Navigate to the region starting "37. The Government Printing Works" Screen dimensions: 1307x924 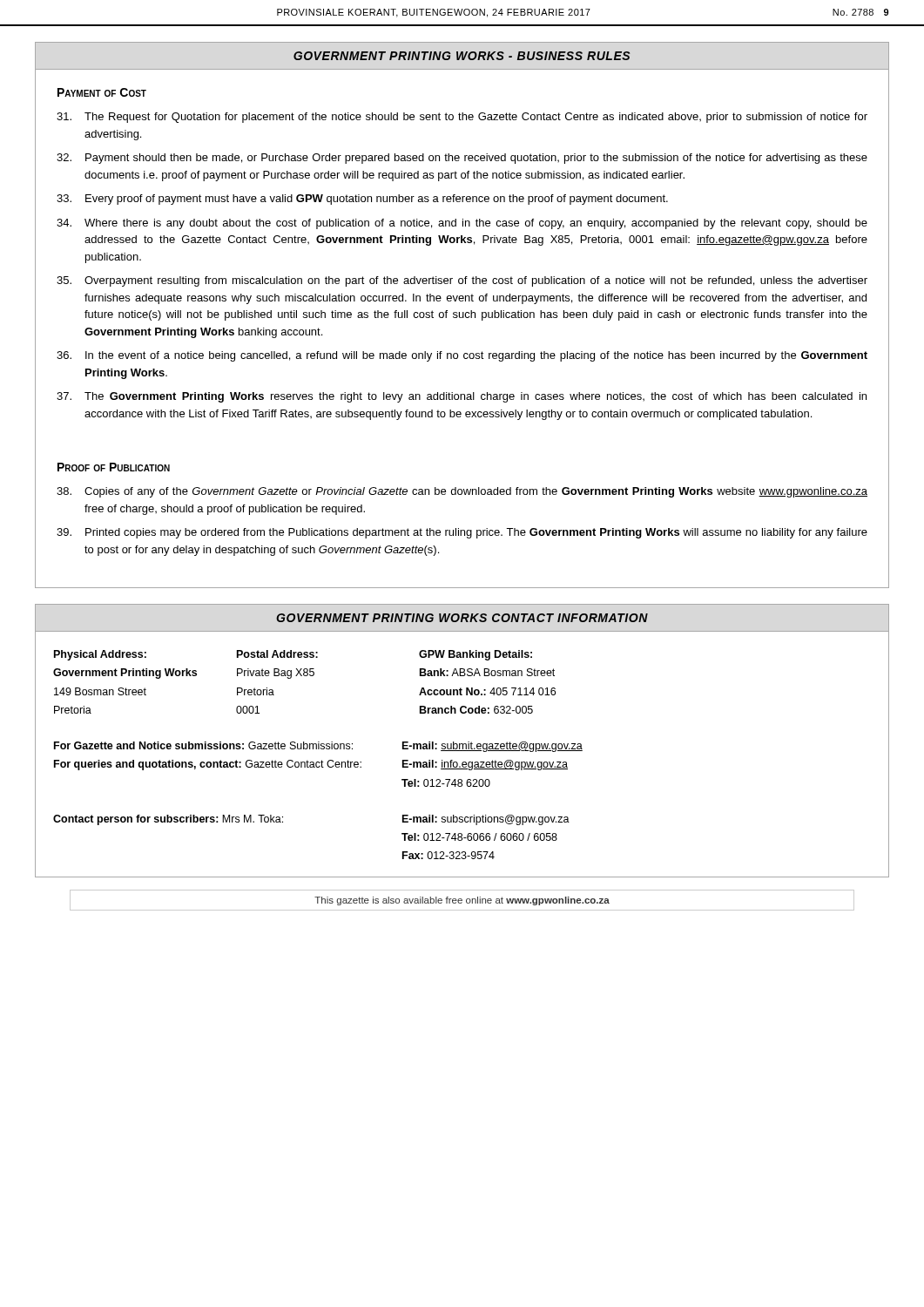tap(462, 405)
